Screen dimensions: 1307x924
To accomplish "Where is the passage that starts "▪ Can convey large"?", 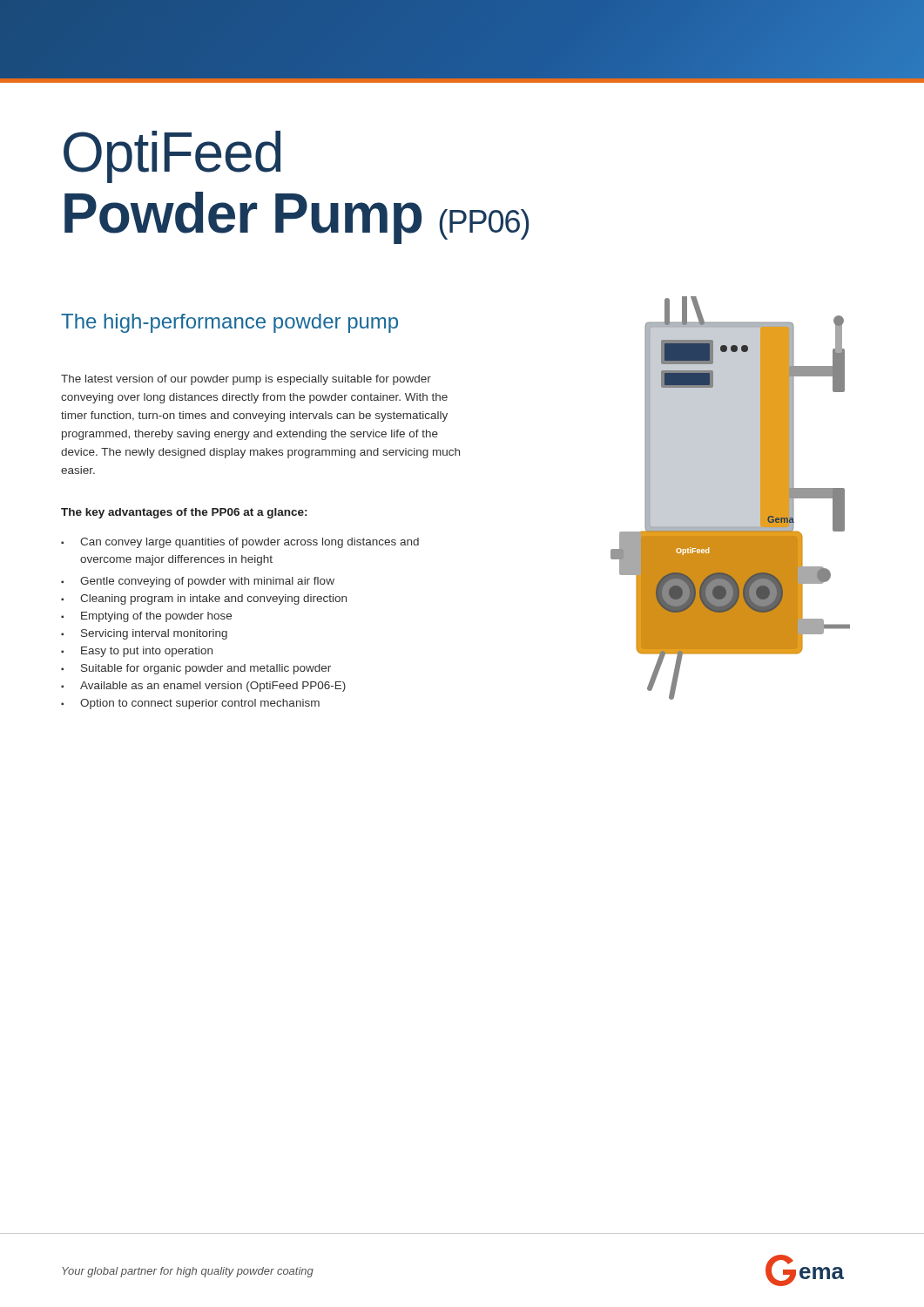I will pyautogui.click(x=266, y=550).
